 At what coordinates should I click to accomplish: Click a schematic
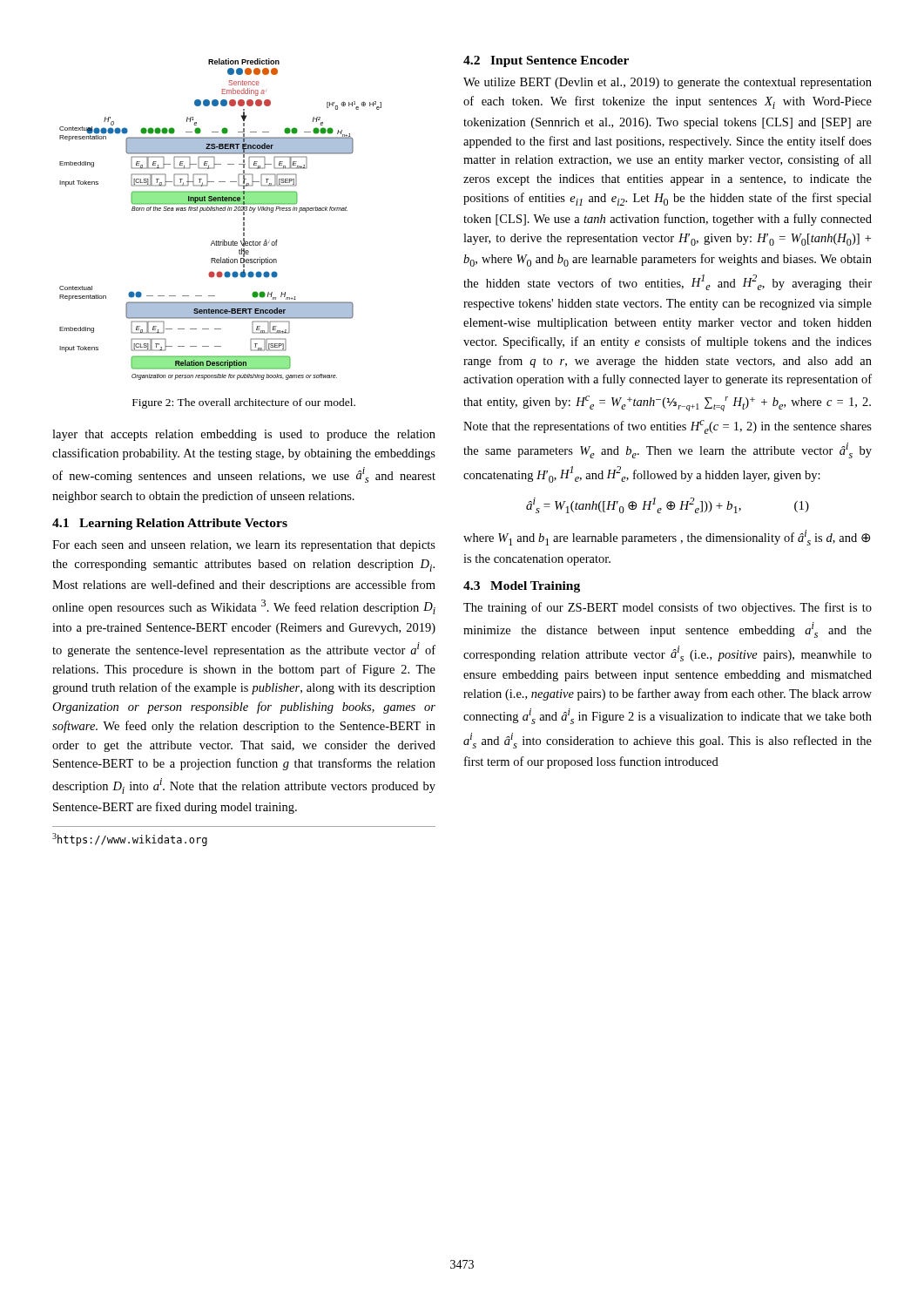(x=244, y=222)
